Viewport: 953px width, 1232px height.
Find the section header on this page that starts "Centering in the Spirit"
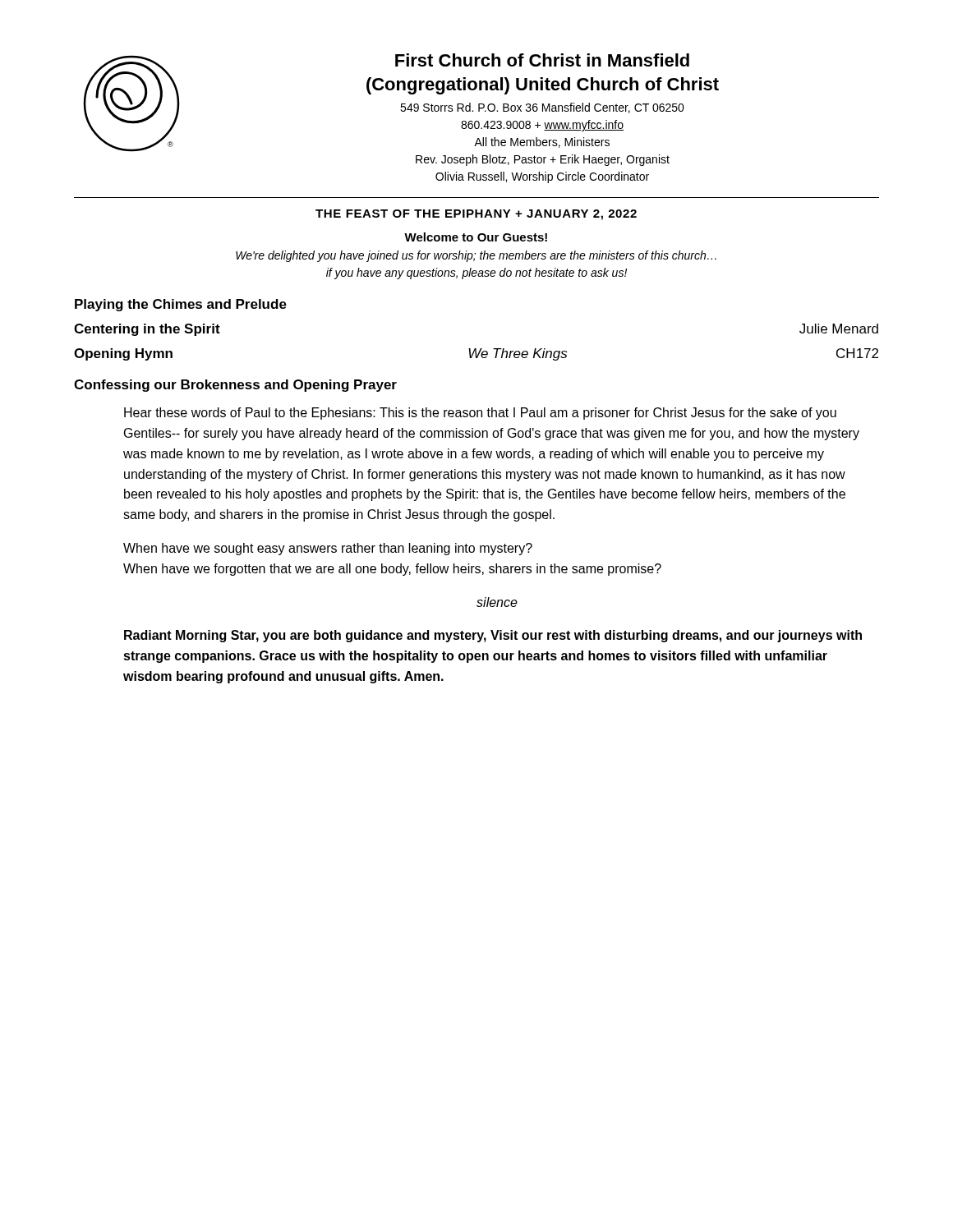(145, 330)
